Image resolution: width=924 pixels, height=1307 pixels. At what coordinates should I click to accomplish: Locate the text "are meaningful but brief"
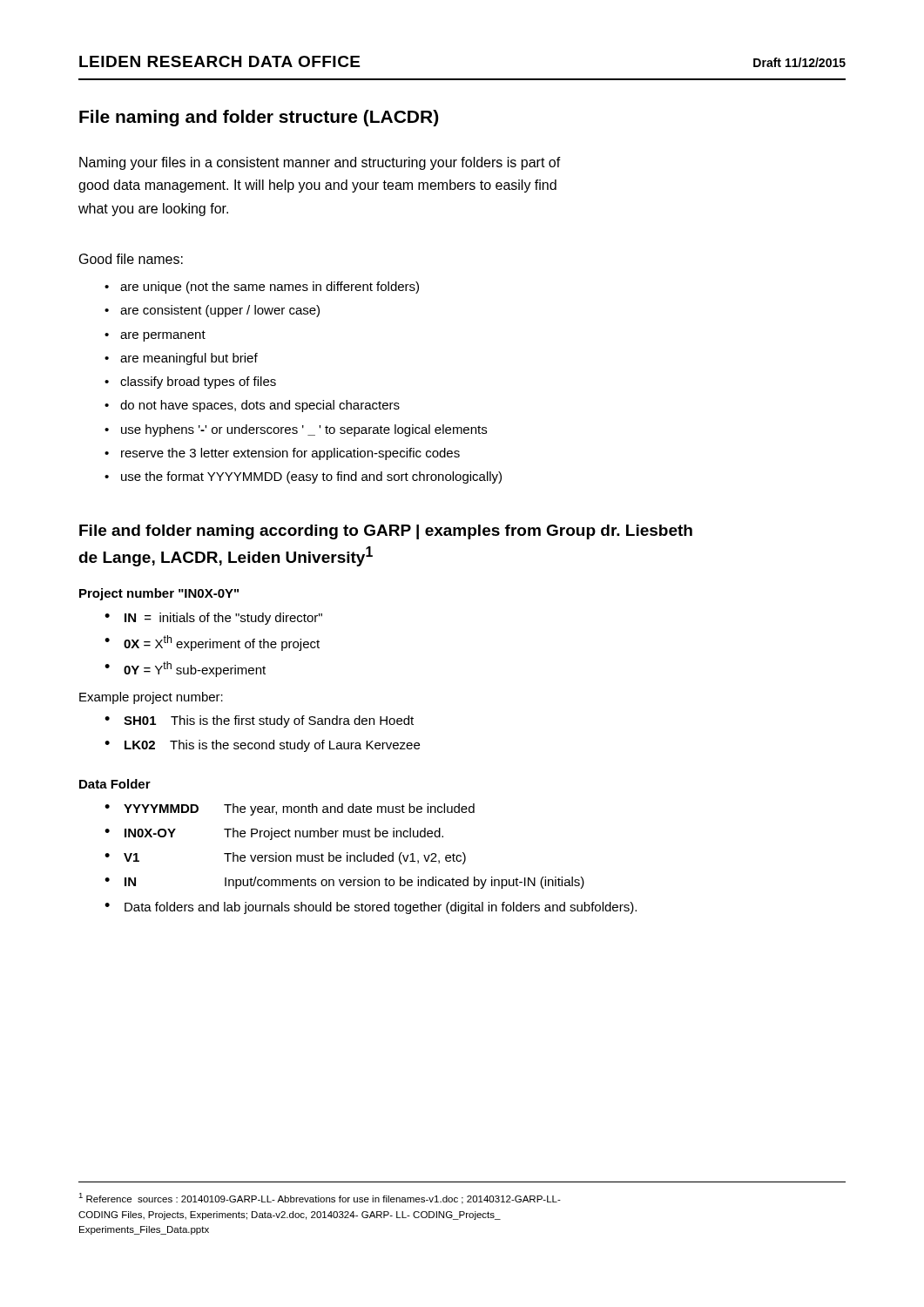pyautogui.click(x=181, y=359)
